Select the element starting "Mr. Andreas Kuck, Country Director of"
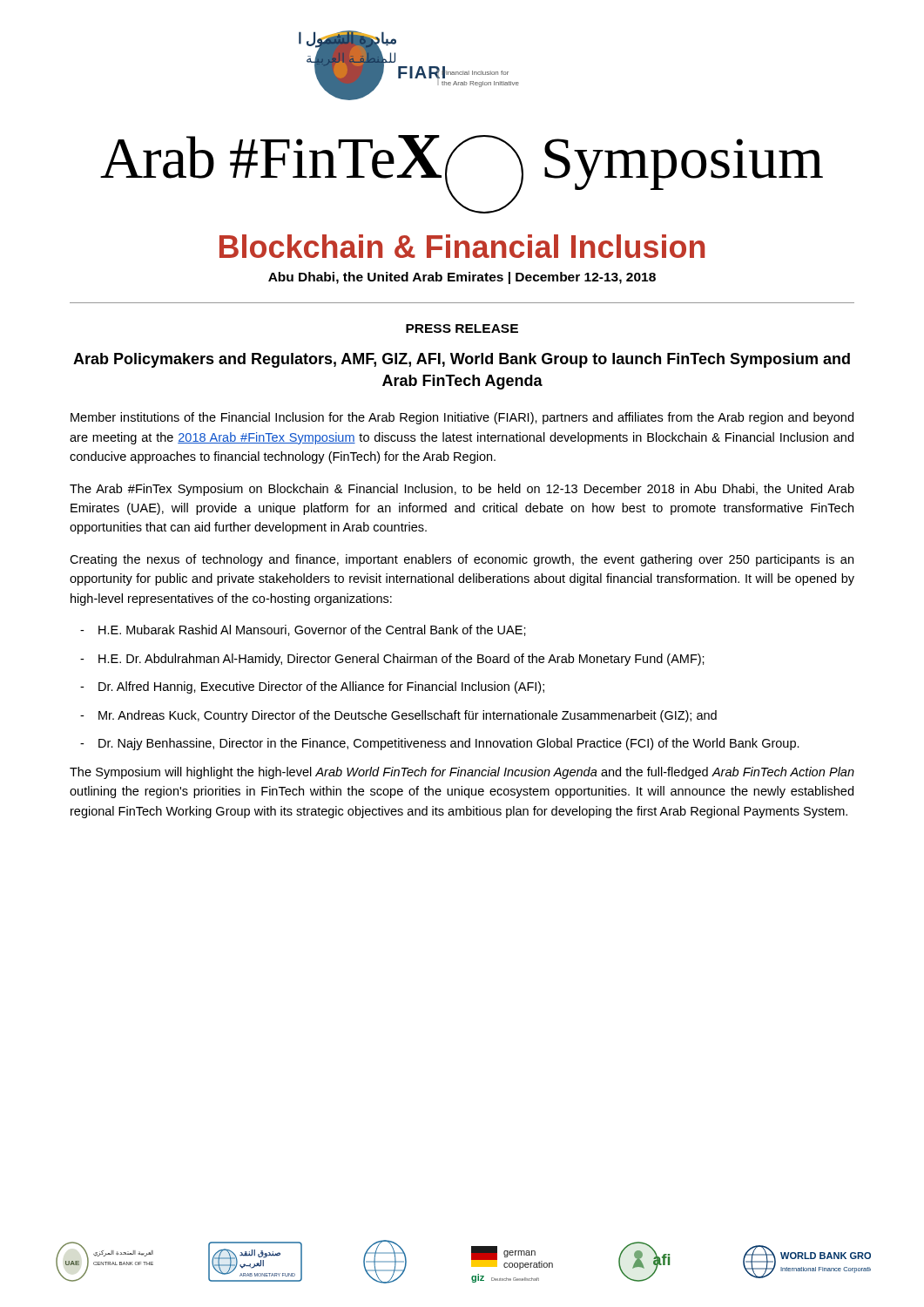Image resolution: width=924 pixels, height=1307 pixels. 407,715
